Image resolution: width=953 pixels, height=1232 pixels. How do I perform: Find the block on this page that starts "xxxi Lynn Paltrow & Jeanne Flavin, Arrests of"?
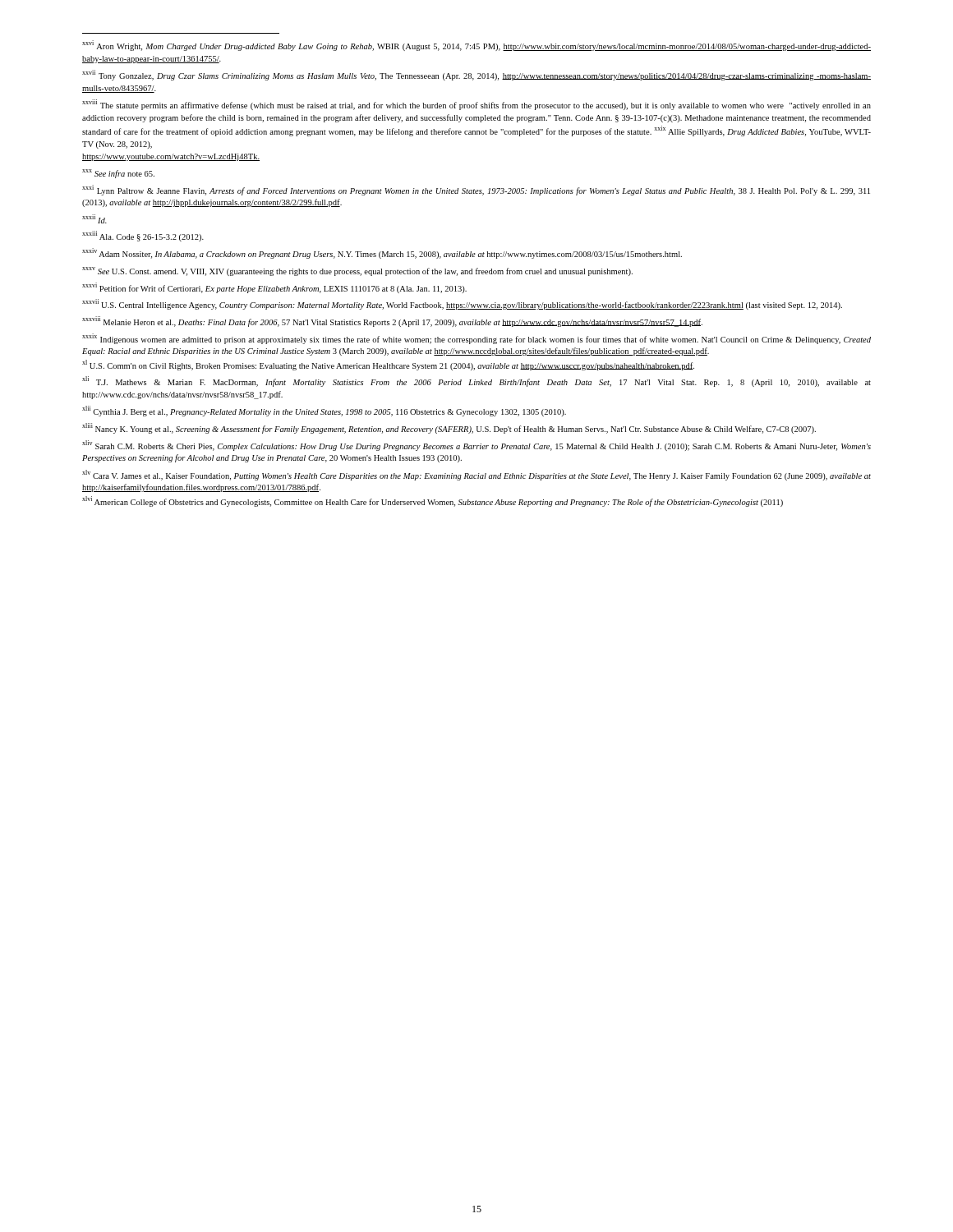[476, 196]
